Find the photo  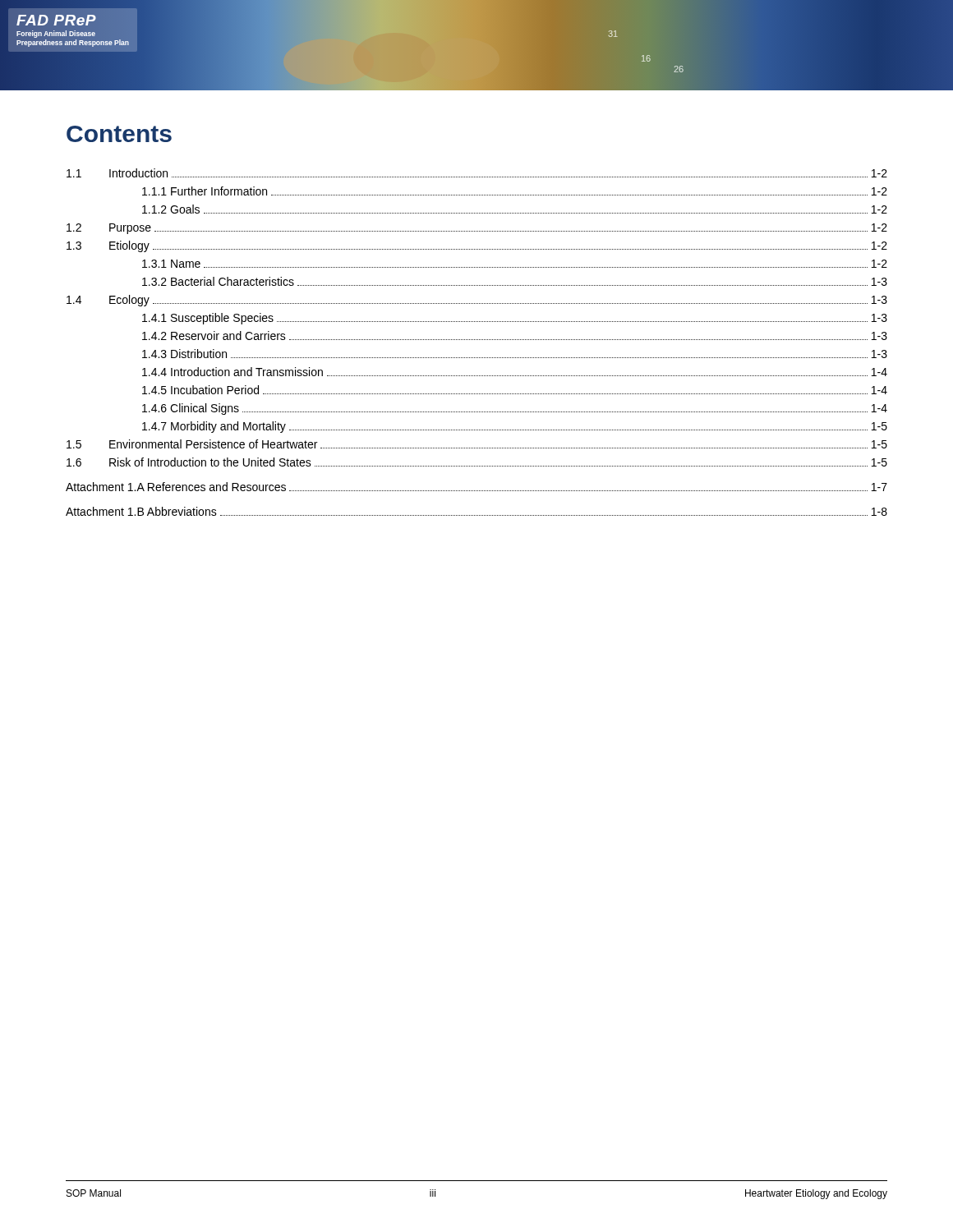click(476, 45)
